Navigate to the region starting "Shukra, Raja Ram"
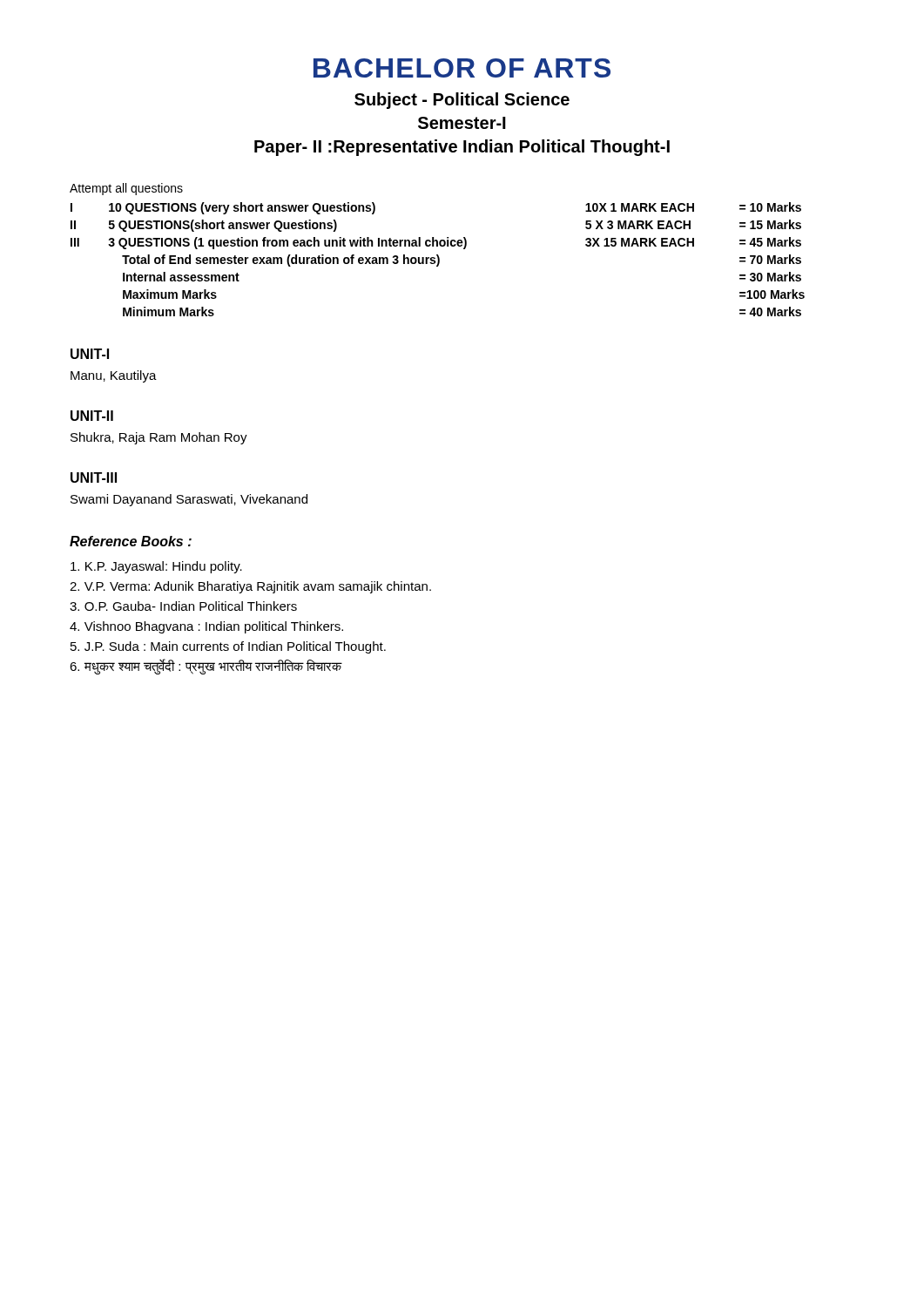This screenshot has height=1307, width=924. 158,437
